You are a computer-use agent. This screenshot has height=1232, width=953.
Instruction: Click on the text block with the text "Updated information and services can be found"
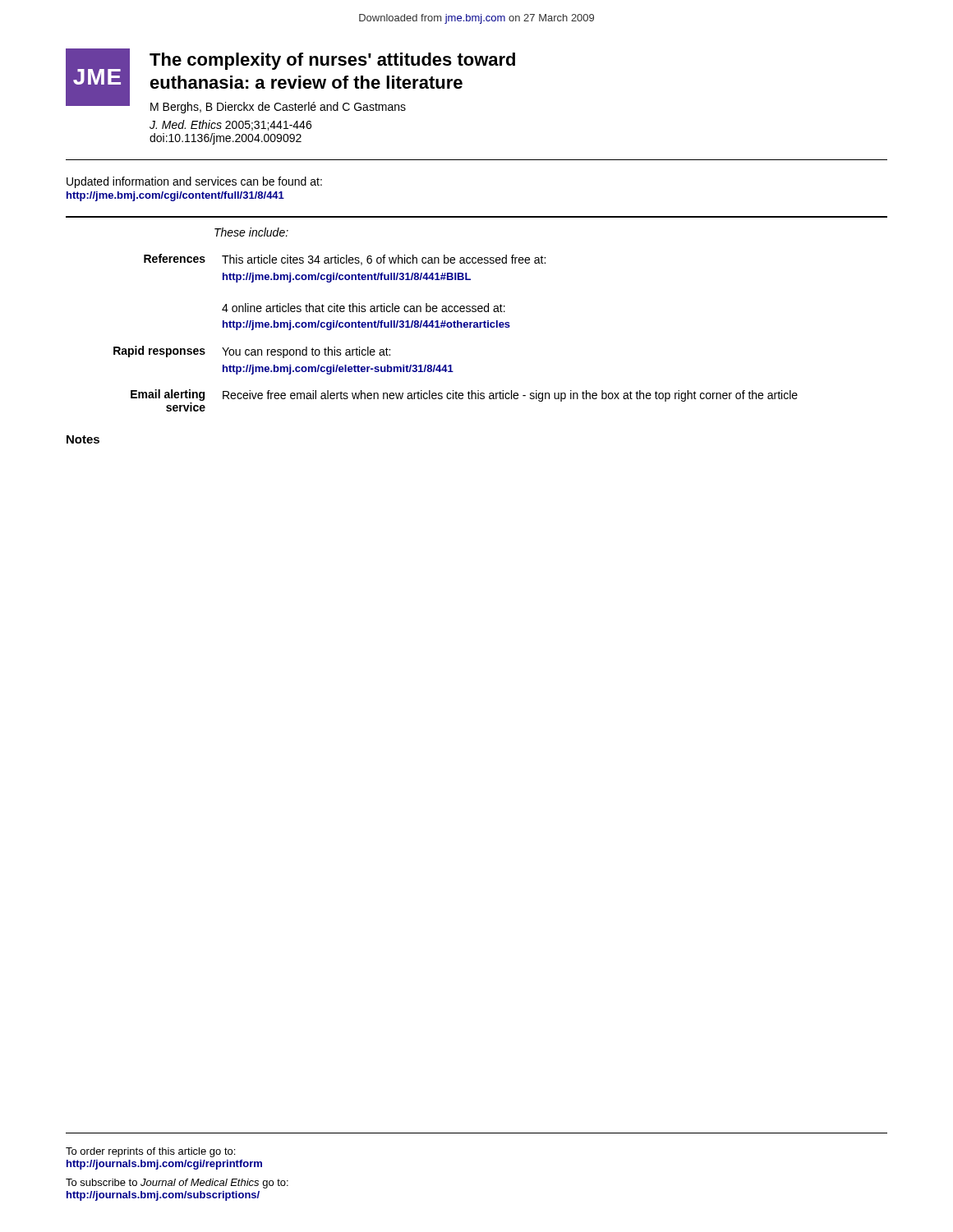click(194, 188)
